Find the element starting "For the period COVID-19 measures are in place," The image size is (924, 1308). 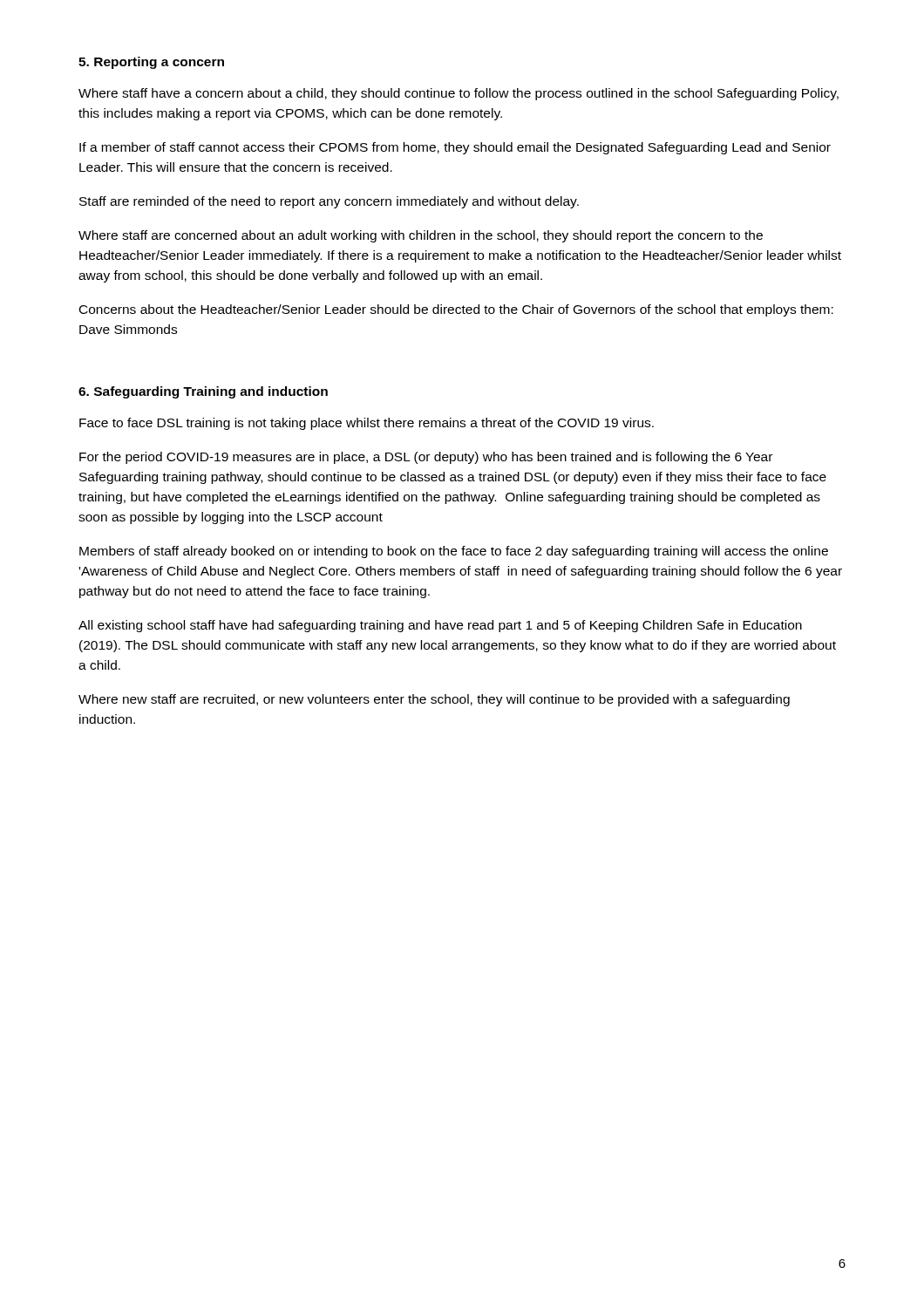tap(452, 487)
